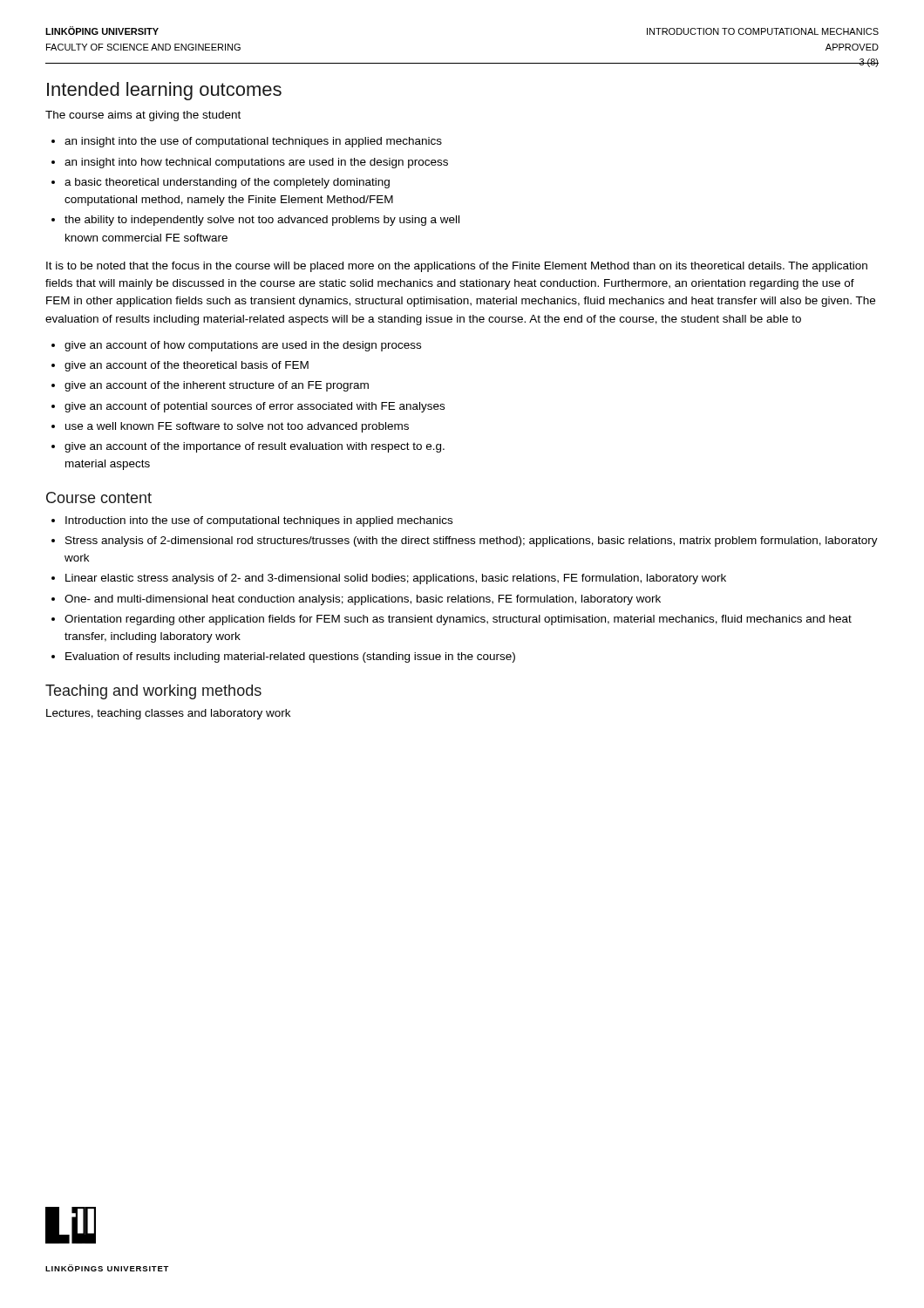Image resolution: width=924 pixels, height=1308 pixels.
Task: Point to the element starting "Course content"
Action: point(99,497)
